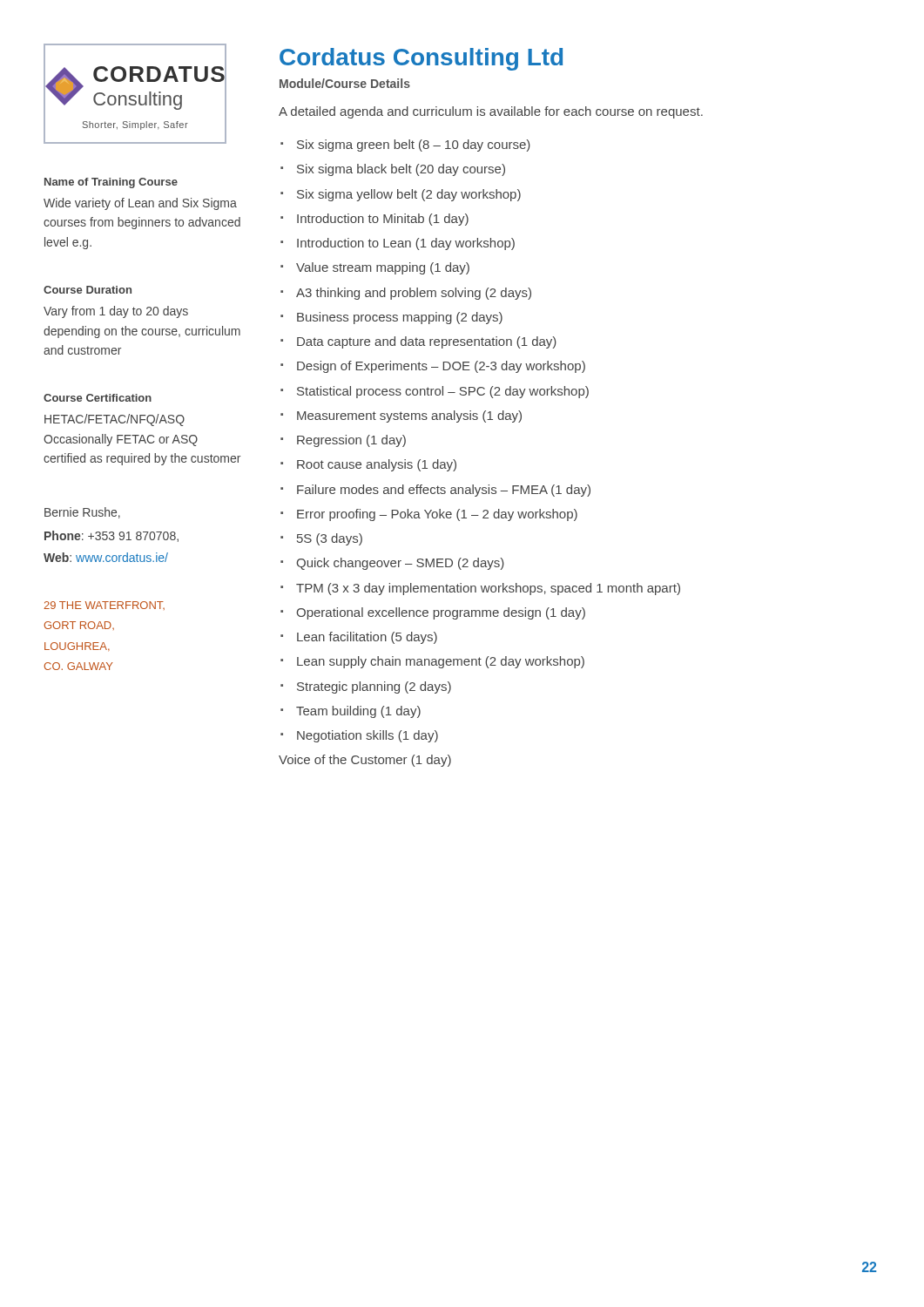The height and width of the screenshot is (1307, 924).
Task: Select the region starting "Bernie Rushe, Phone: +353 91"
Action: [144, 535]
